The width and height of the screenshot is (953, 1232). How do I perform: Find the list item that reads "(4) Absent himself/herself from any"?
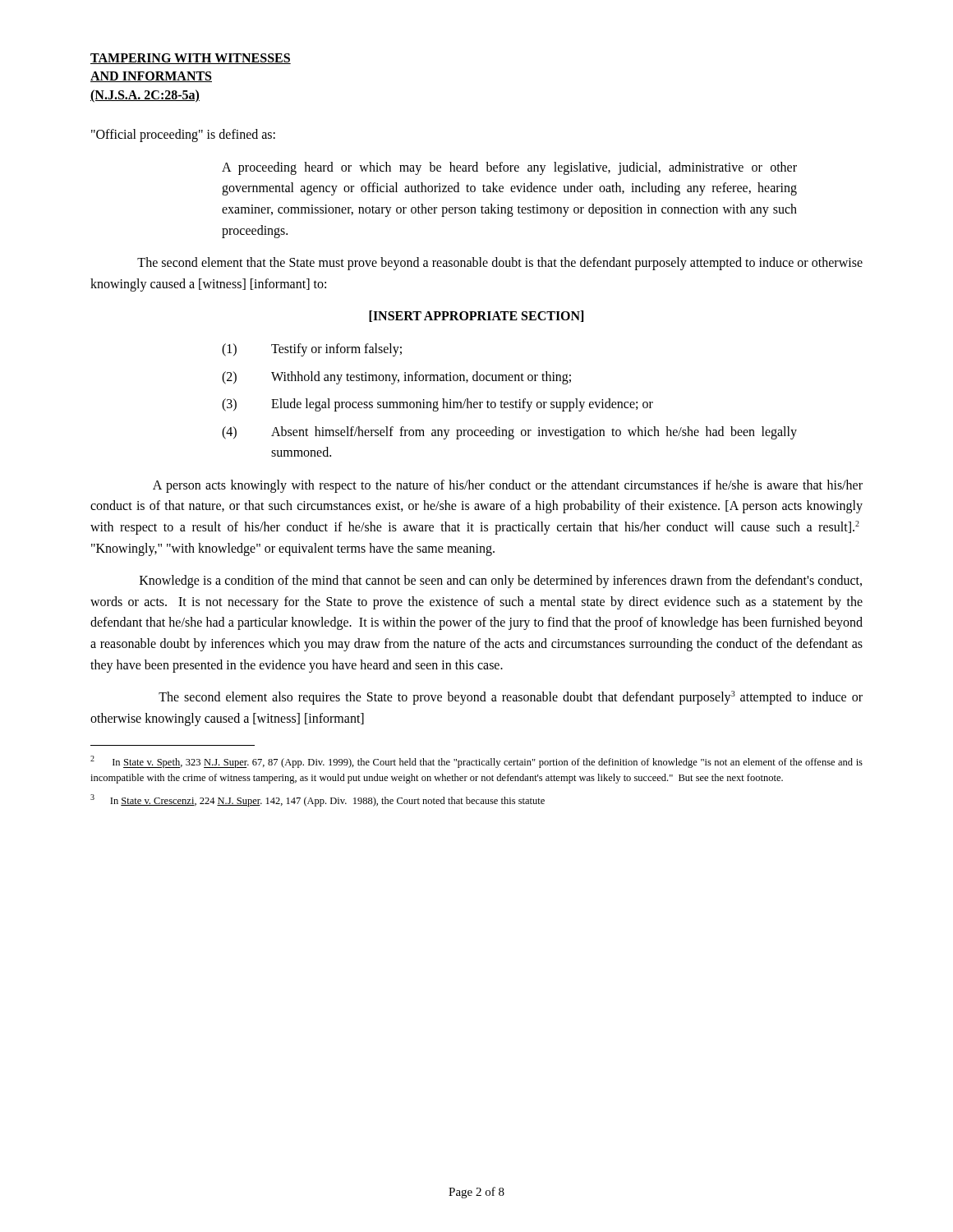pyautogui.click(x=509, y=442)
